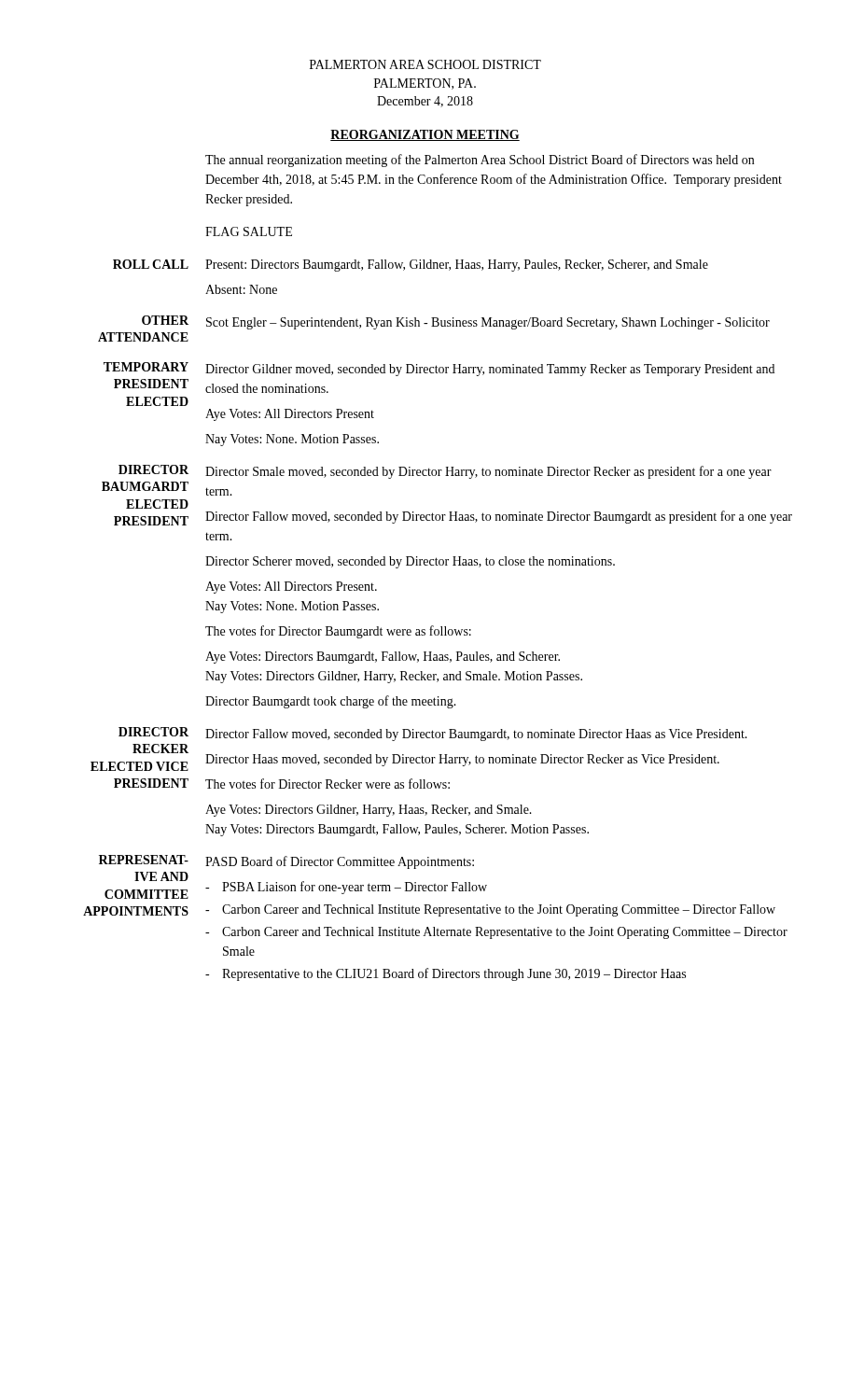Point to the block beginning "ROLL CALL Present: Directors Baumgardt,"

pyautogui.click(x=425, y=277)
